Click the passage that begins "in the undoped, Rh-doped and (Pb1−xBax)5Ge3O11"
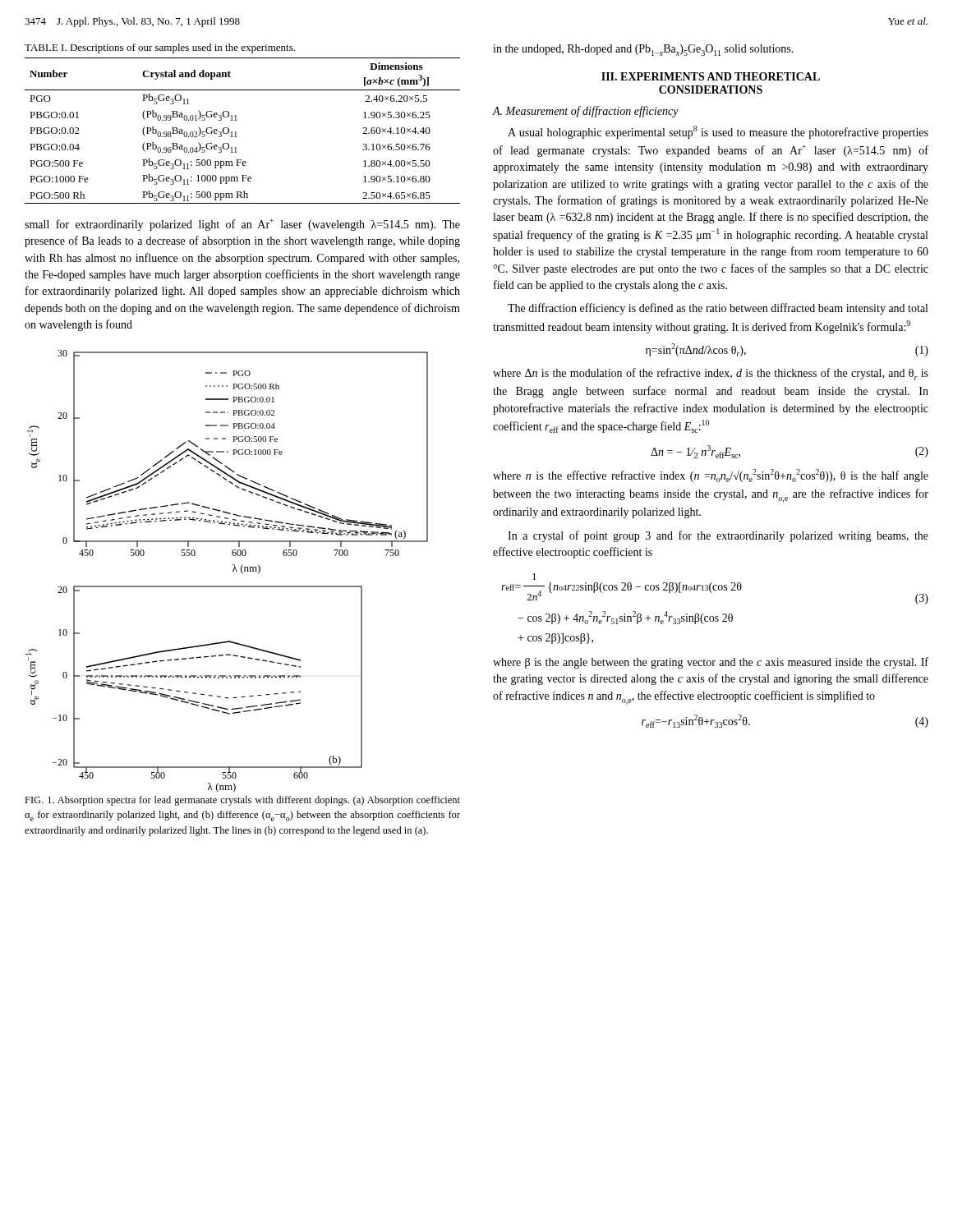 coord(711,50)
